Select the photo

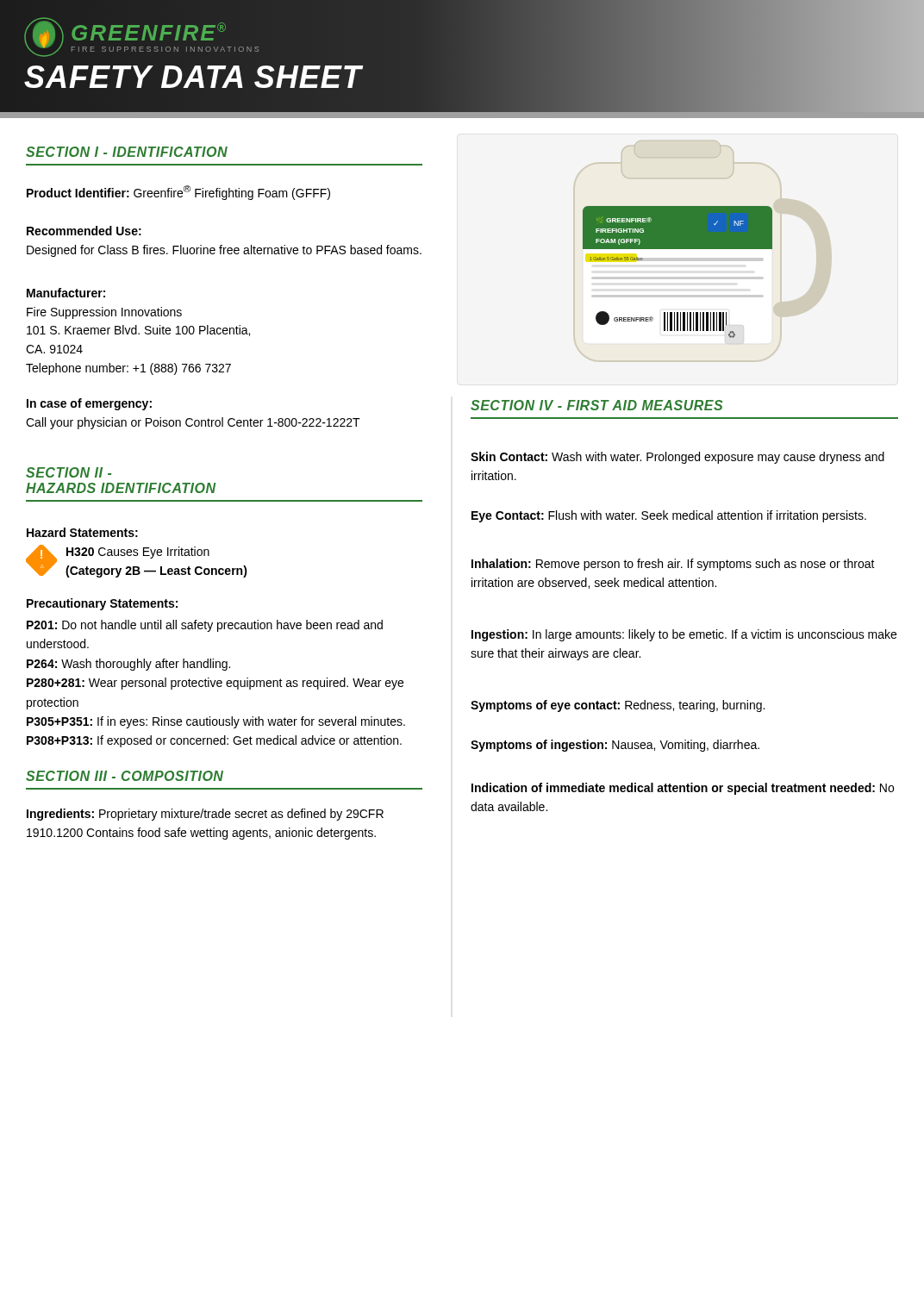(677, 259)
